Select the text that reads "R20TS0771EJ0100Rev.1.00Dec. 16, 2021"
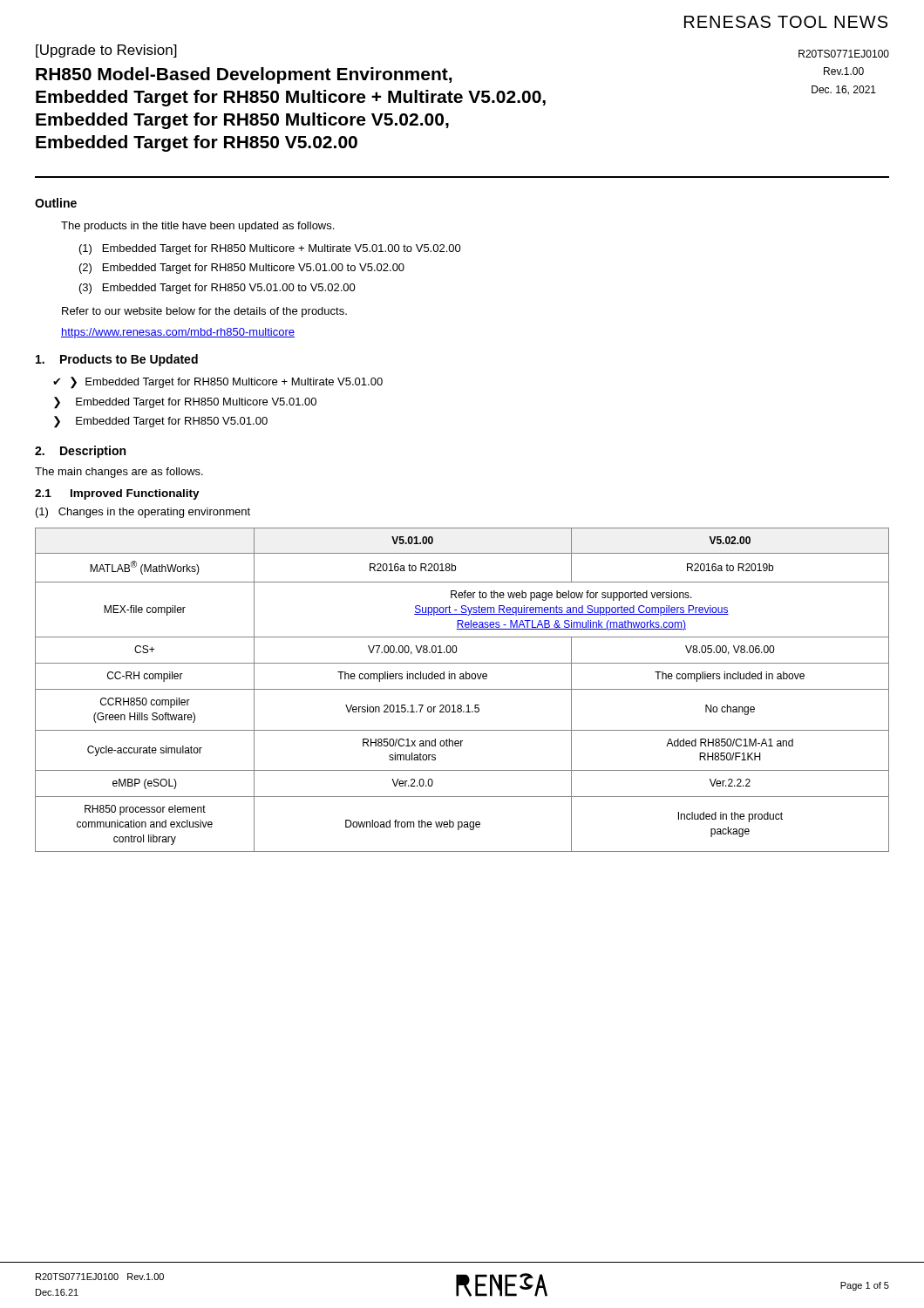The height and width of the screenshot is (1308, 924). (x=843, y=72)
